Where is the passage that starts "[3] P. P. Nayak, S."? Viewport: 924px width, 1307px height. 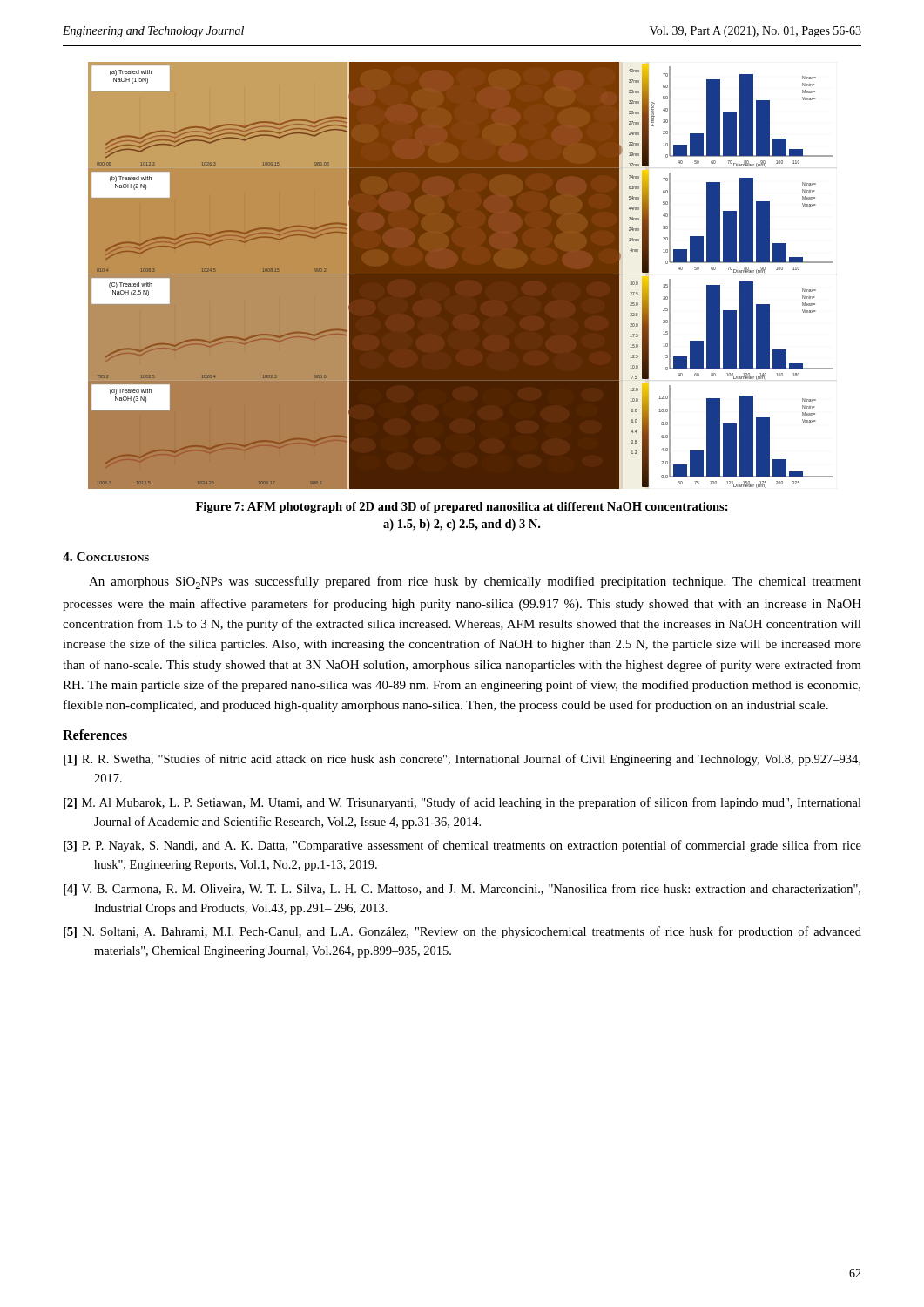click(x=462, y=855)
